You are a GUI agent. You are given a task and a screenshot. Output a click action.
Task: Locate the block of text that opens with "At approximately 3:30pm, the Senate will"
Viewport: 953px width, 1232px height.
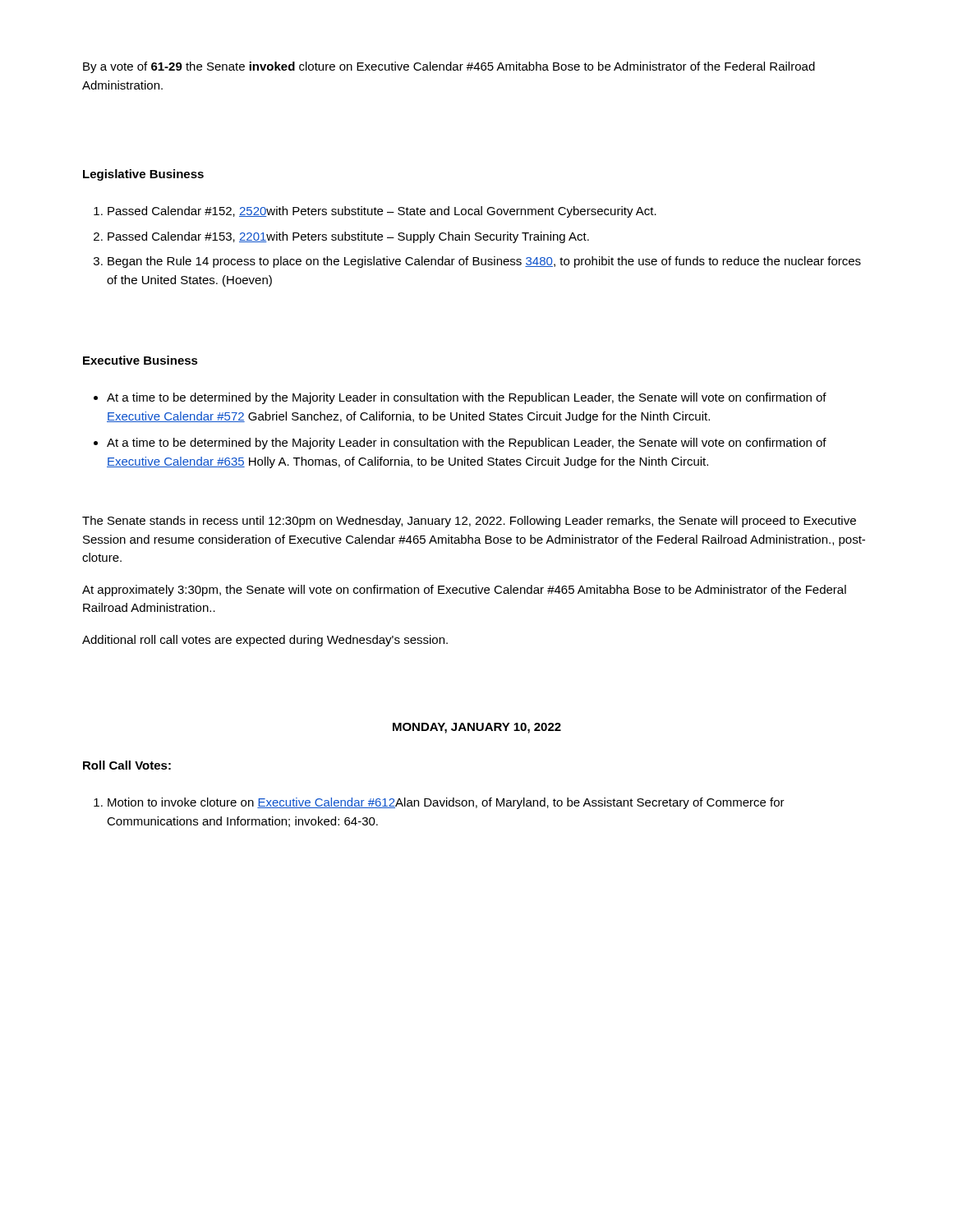(464, 598)
